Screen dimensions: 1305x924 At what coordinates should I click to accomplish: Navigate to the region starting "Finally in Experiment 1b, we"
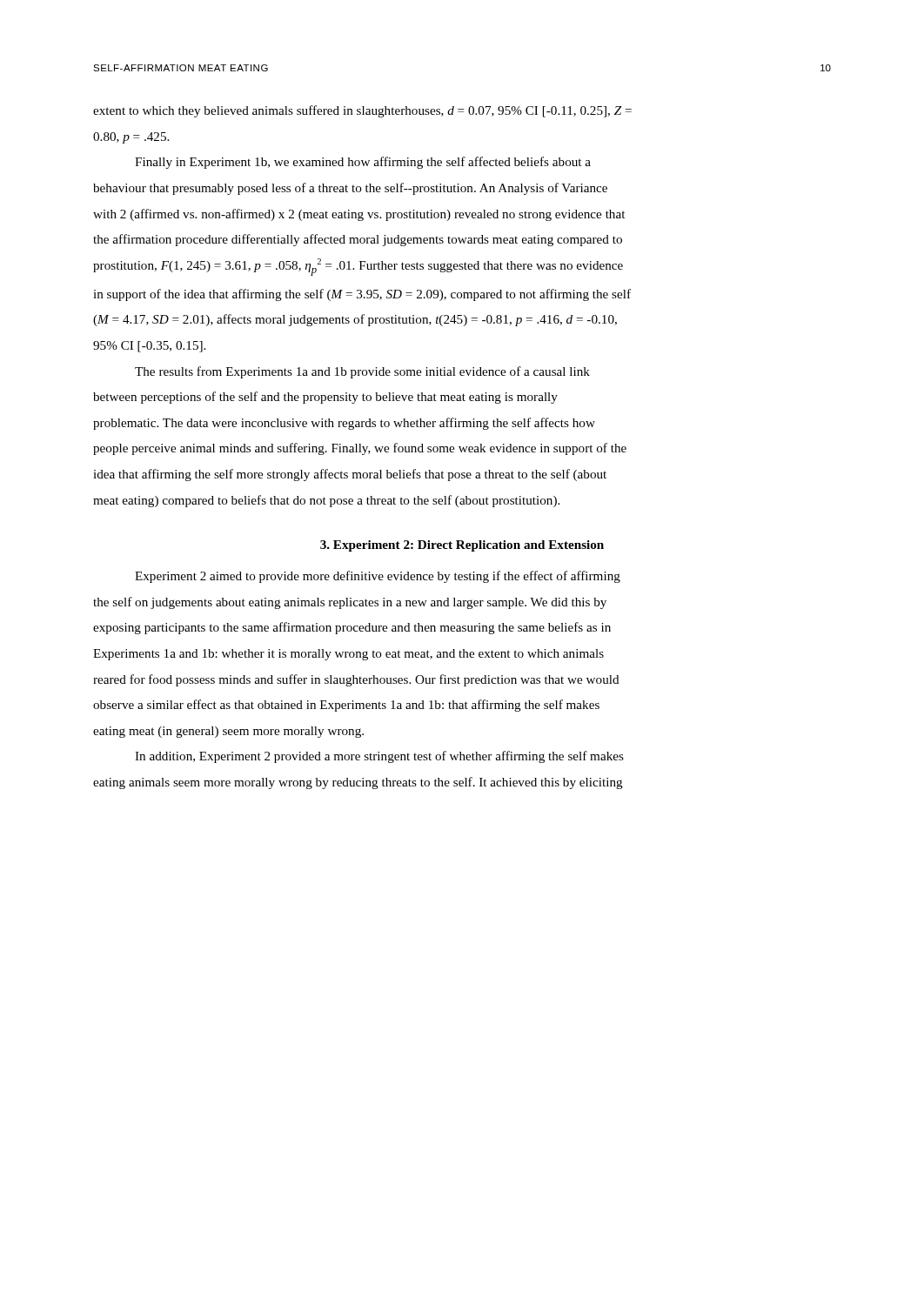click(462, 253)
